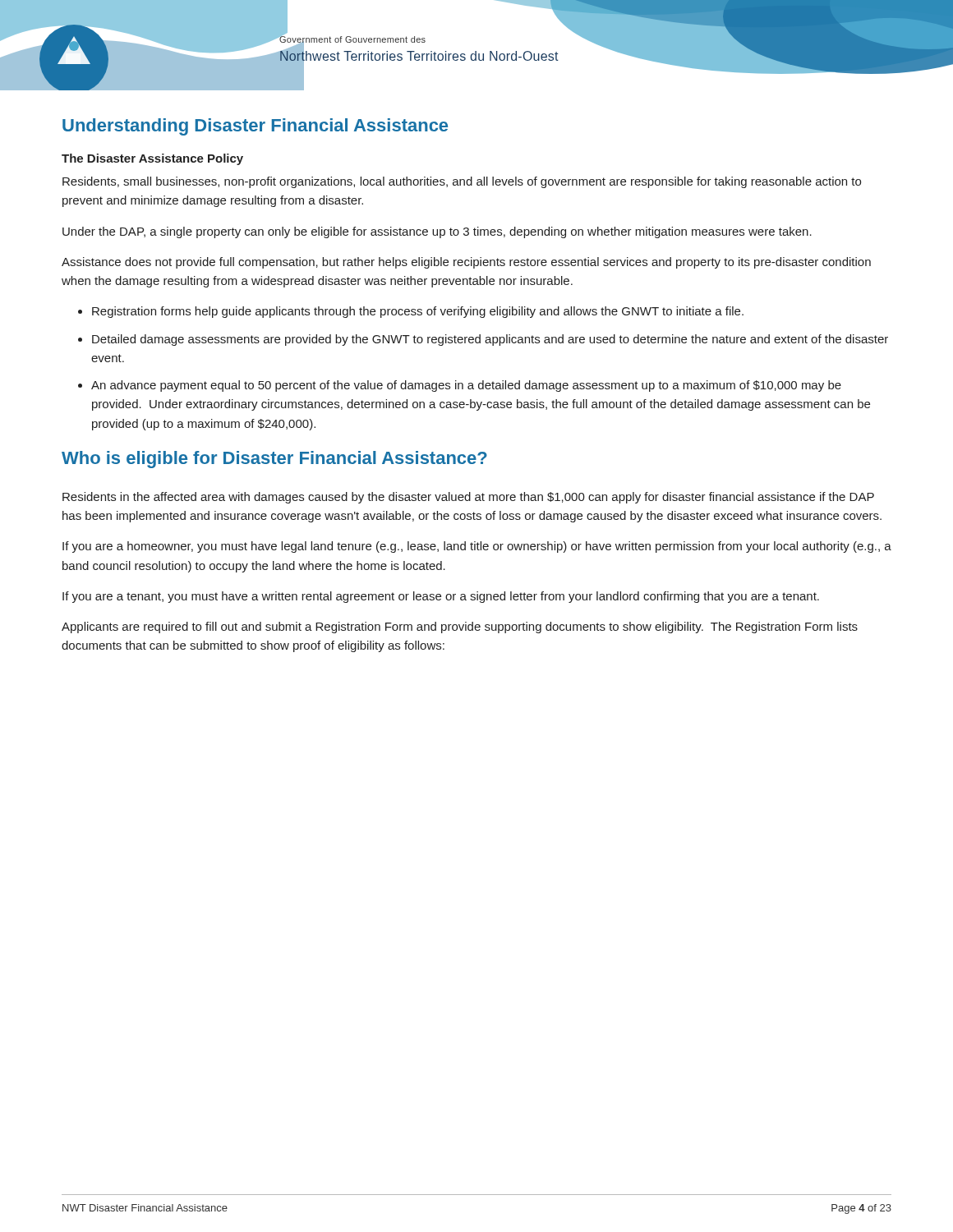This screenshot has width=953, height=1232.
Task: Click on the region starting "An advance payment equal to"
Action: coord(481,404)
